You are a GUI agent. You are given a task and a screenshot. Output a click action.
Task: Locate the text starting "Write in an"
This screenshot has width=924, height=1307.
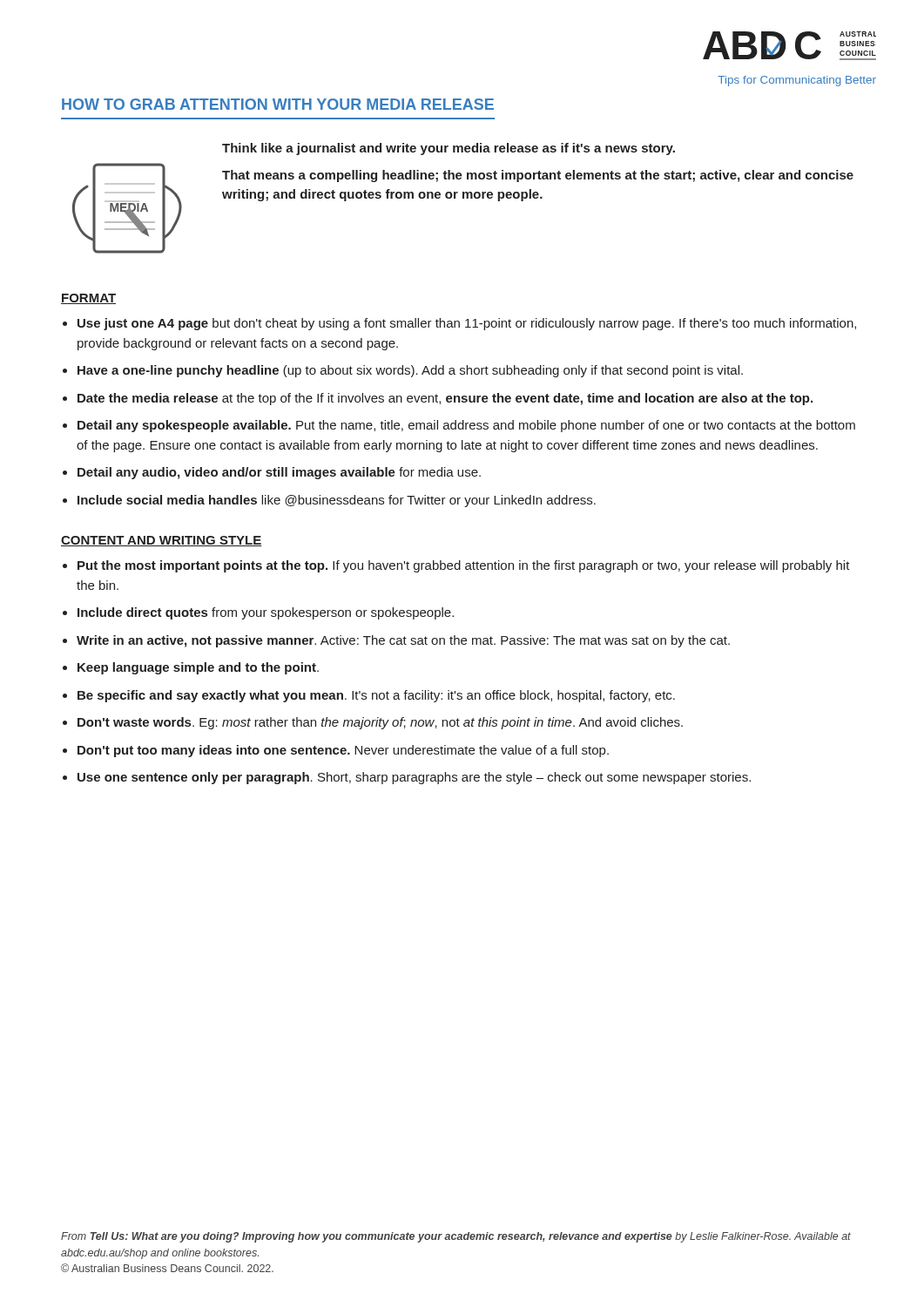tap(404, 640)
